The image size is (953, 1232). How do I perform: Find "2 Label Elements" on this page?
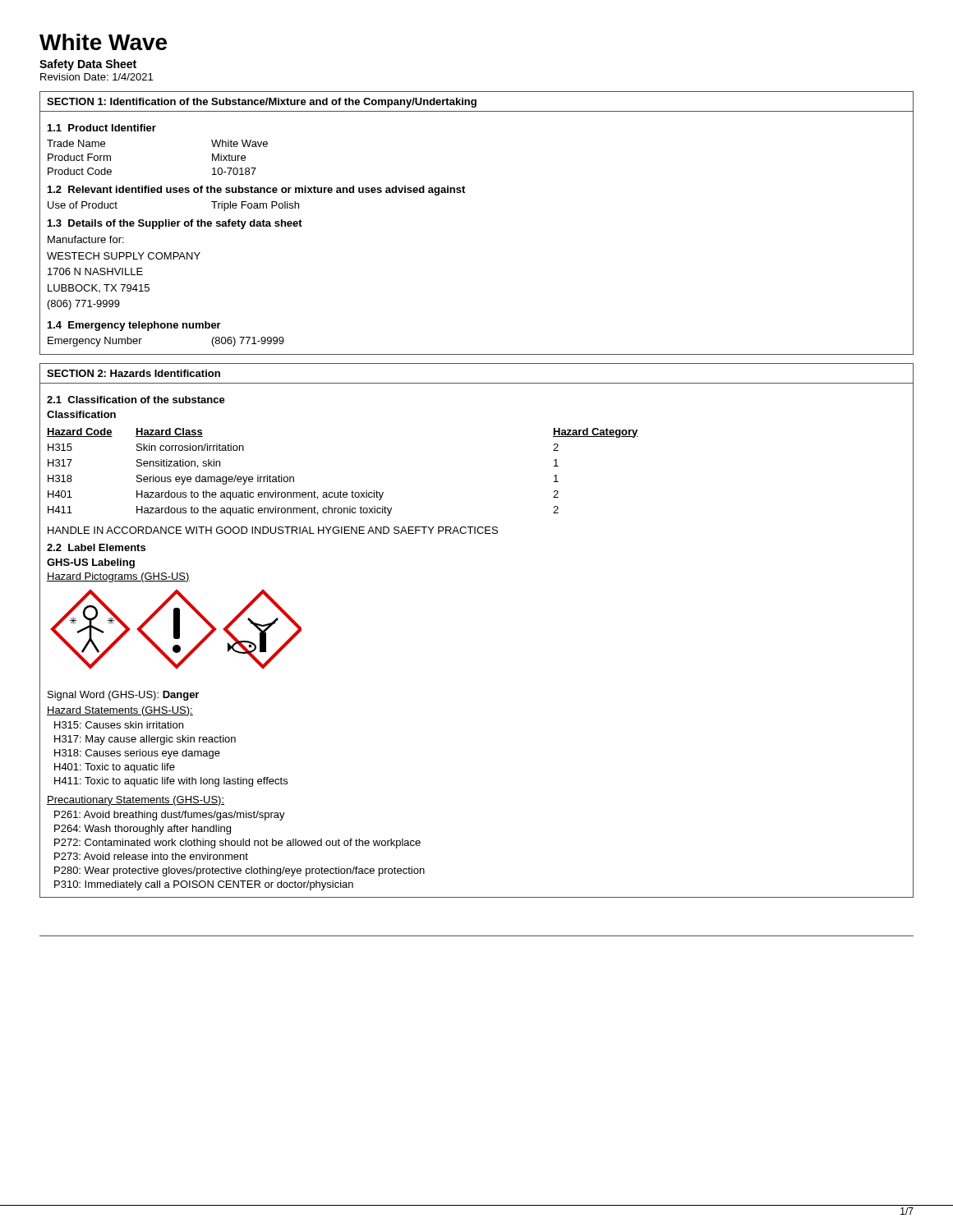click(x=96, y=547)
